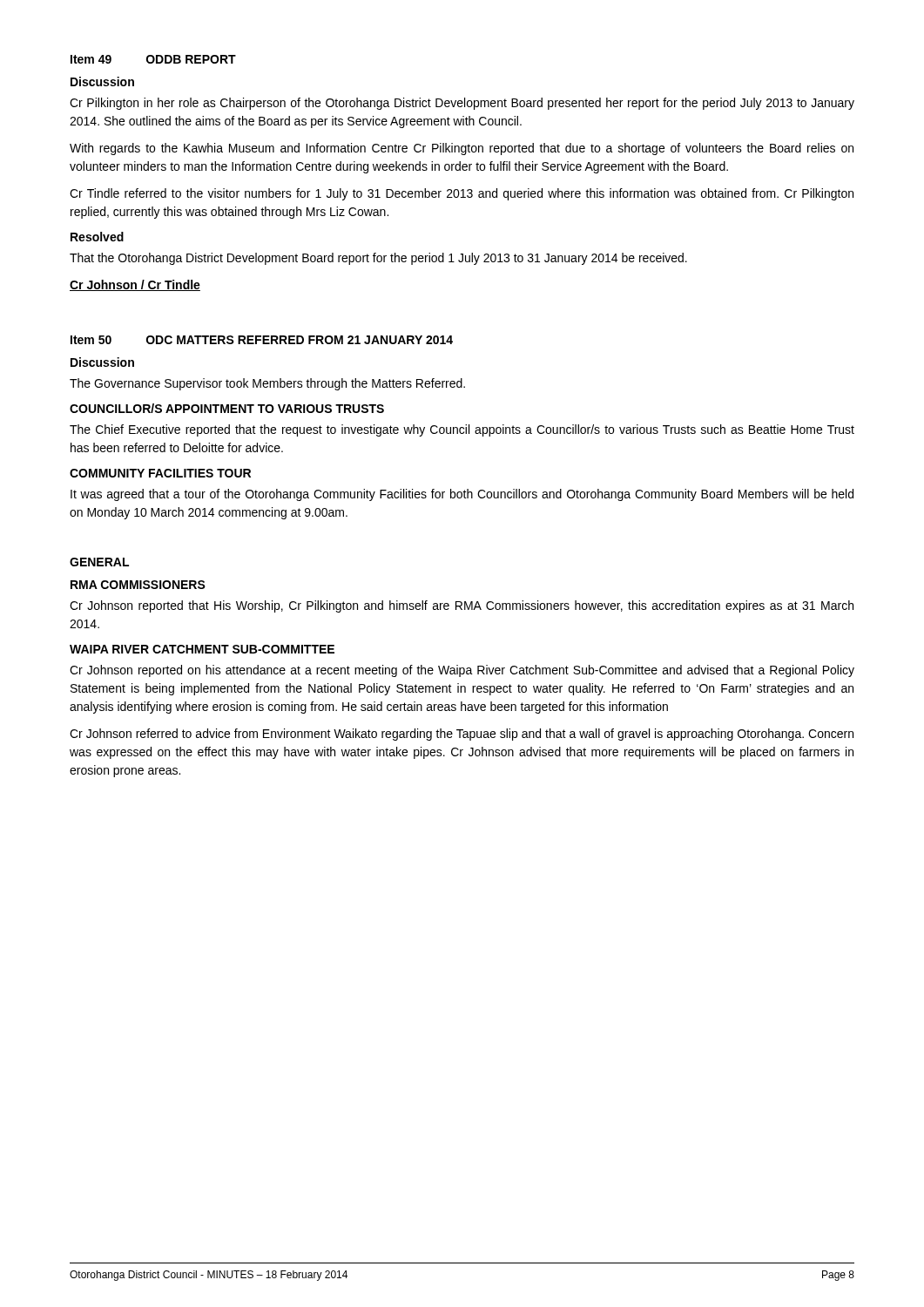Navigate to the text starting "Cr Johnson reported on his attendance at a"

coord(462,689)
